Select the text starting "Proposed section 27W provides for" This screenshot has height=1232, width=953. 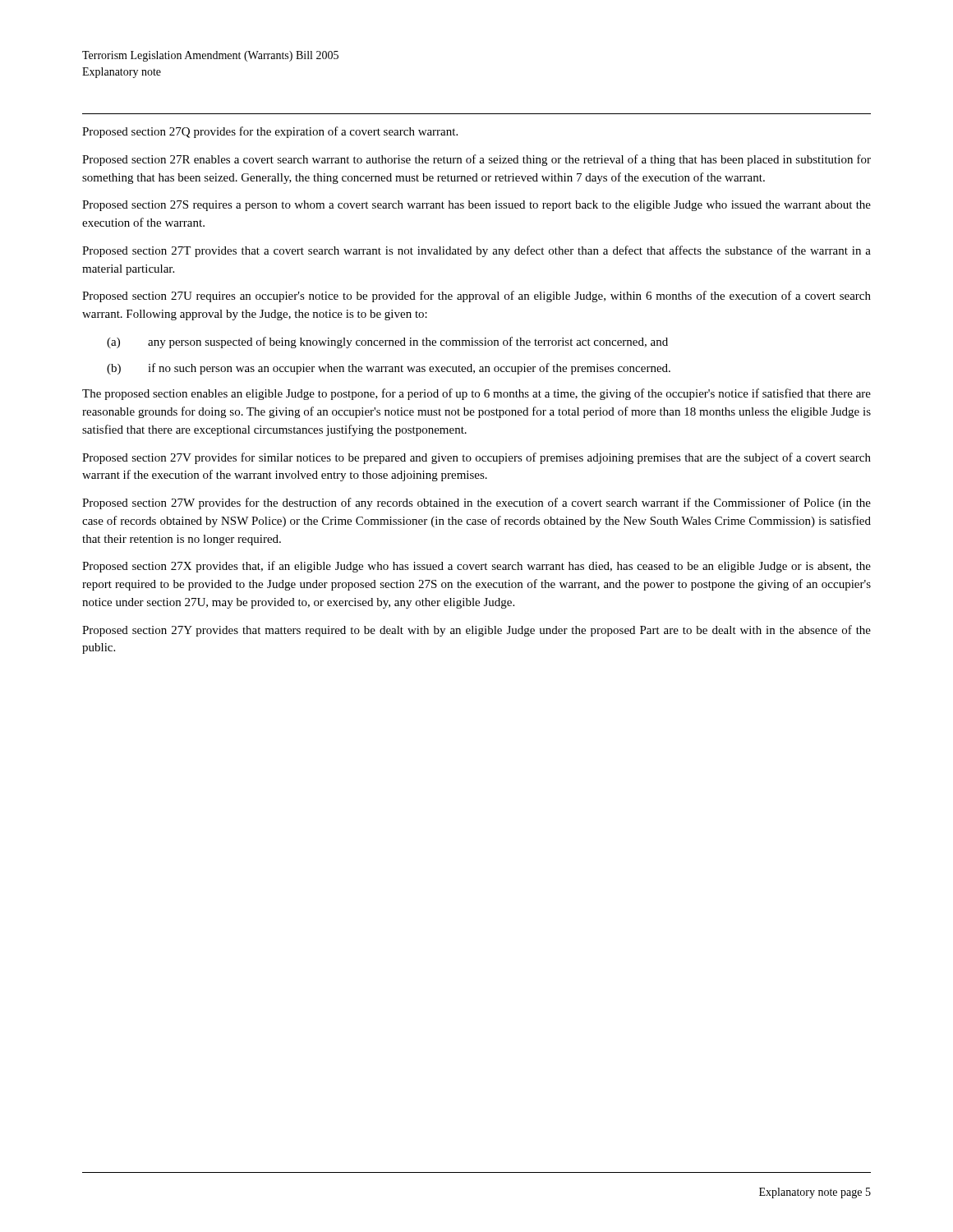tap(476, 521)
